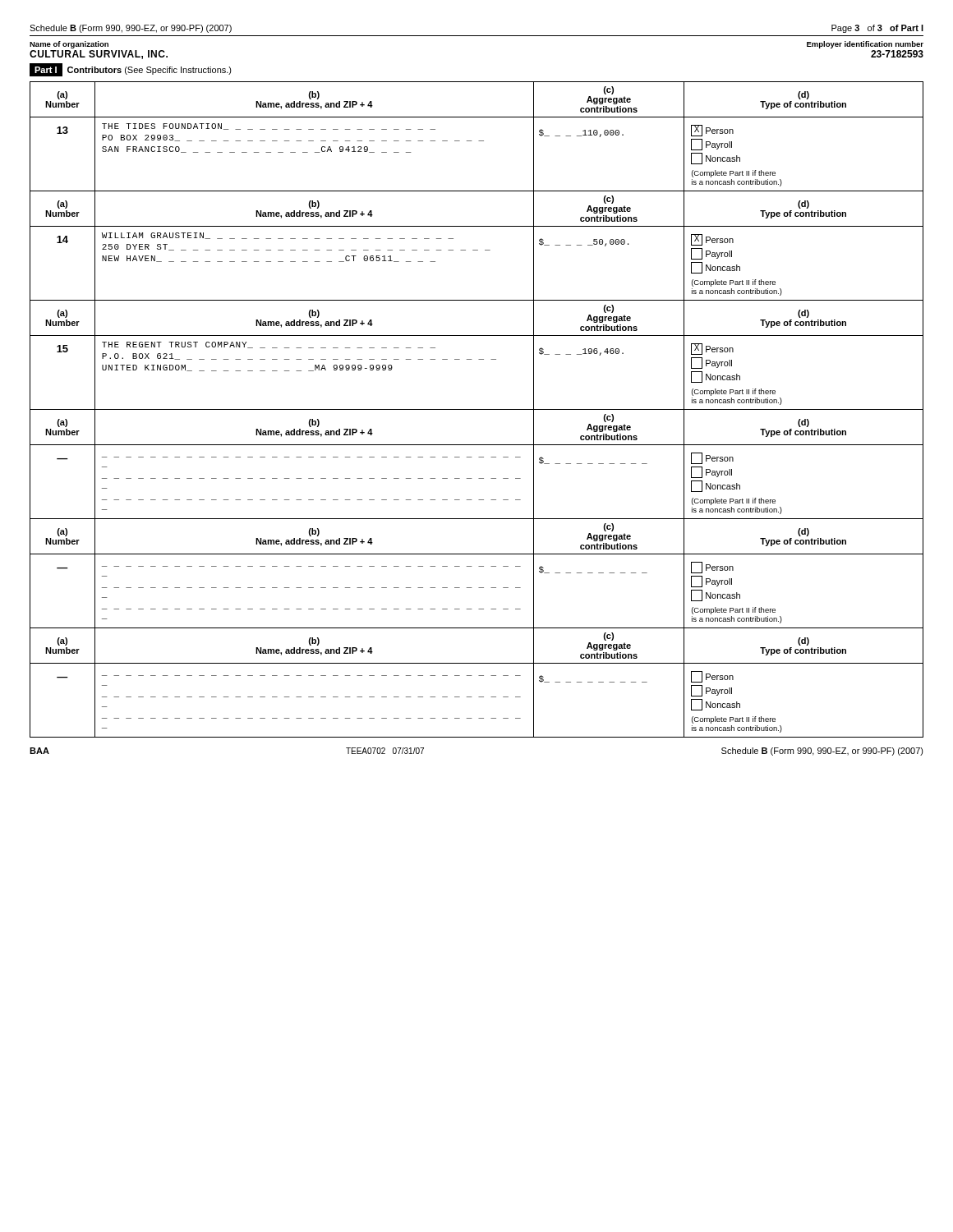Find the element starting "Name of organization"
953x1232 pixels.
point(69,45)
